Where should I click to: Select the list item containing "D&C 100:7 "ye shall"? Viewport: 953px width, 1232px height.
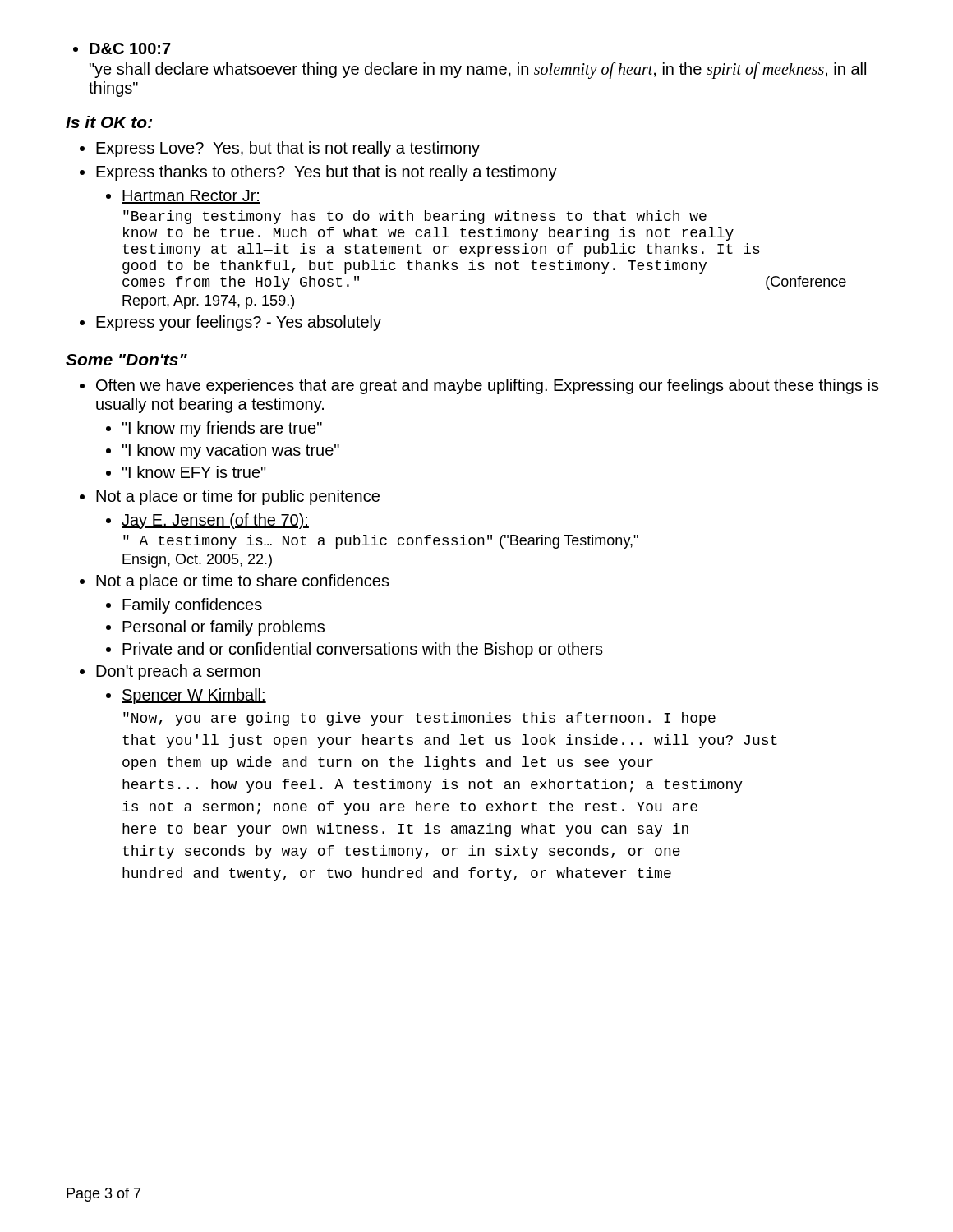coord(476,69)
